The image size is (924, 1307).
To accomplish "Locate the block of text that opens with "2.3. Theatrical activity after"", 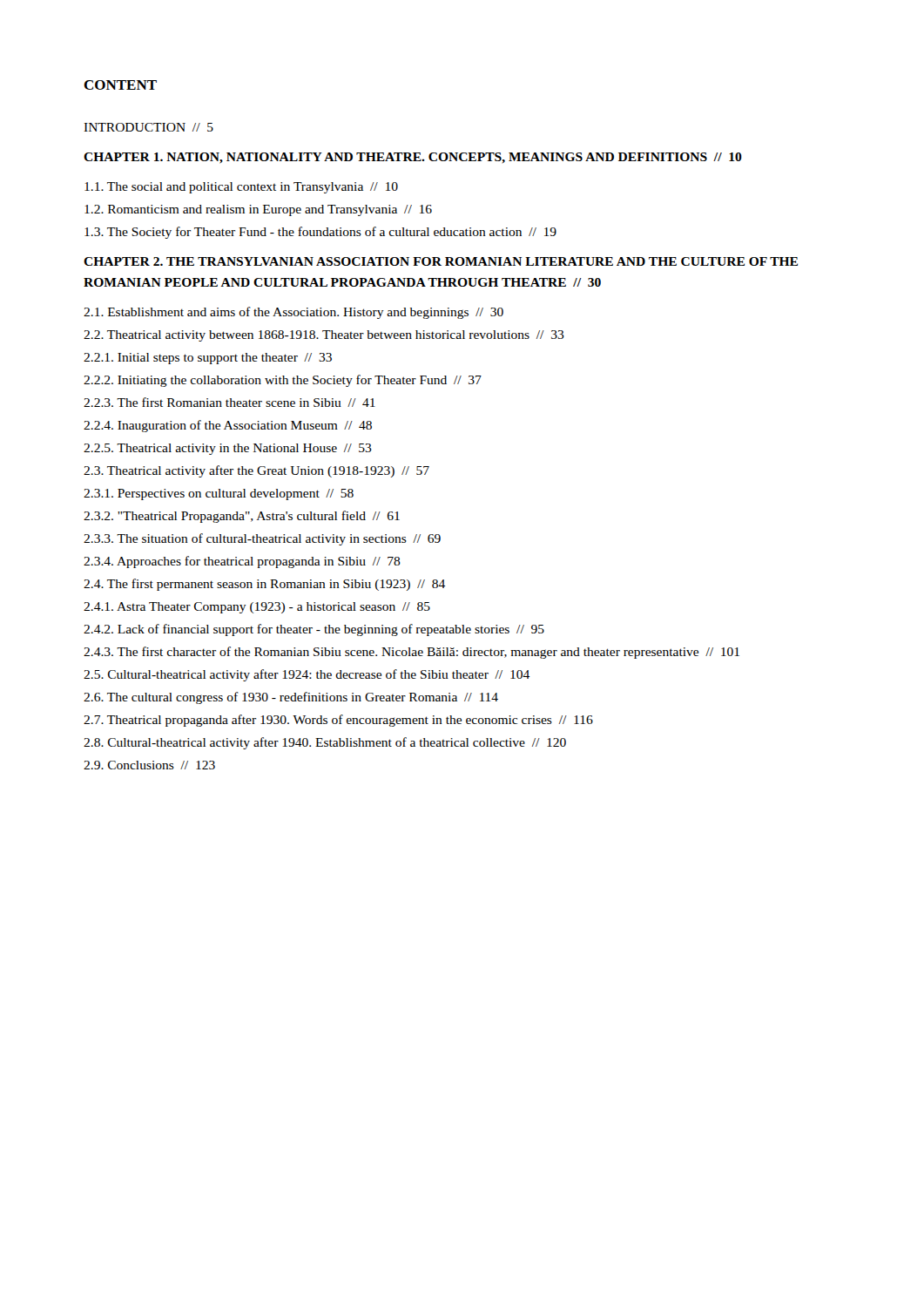I will click(257, 470).
